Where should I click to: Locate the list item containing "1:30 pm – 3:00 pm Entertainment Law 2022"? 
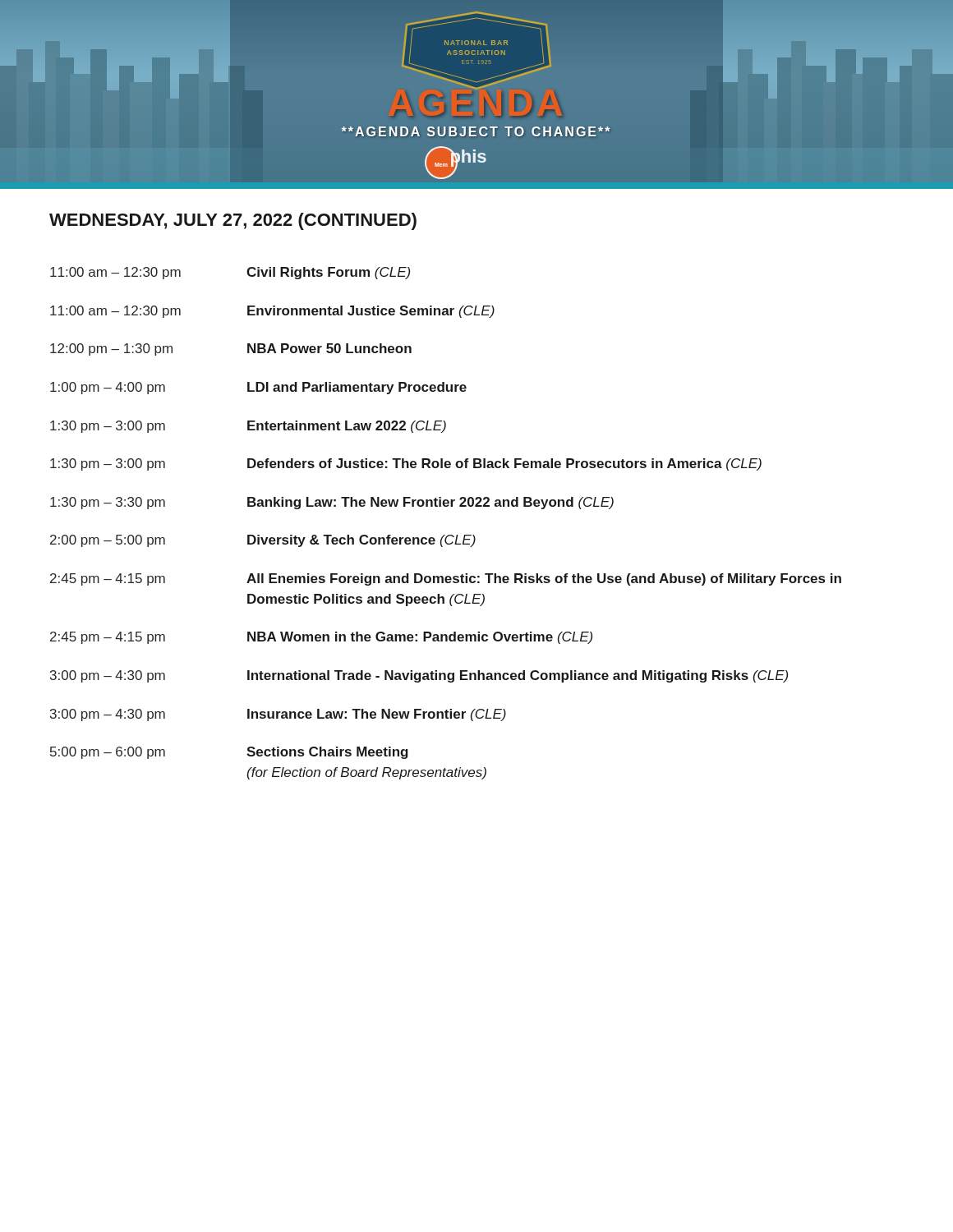[x=248, y=427]
